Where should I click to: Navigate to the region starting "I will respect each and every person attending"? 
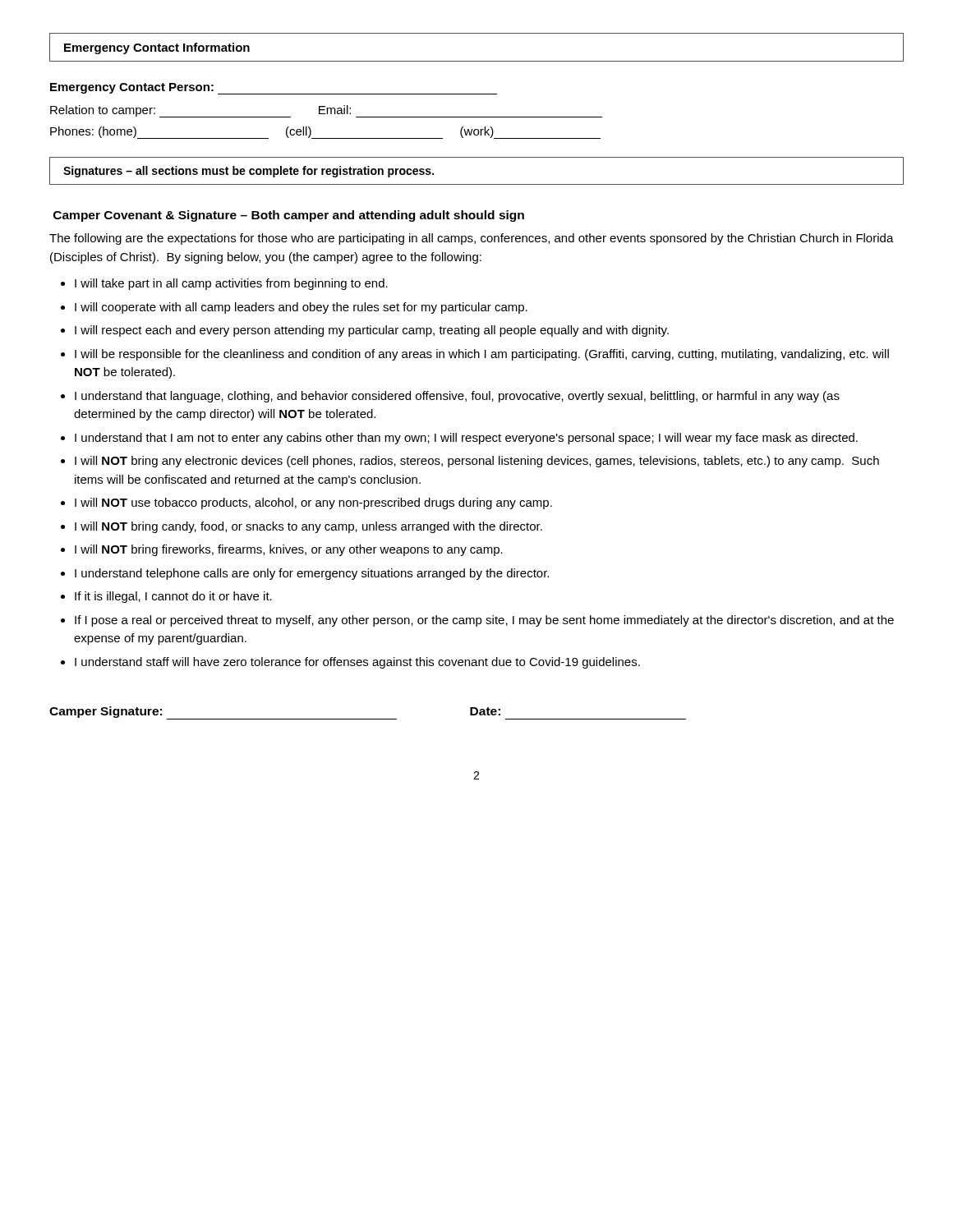(x=372, y=330)
